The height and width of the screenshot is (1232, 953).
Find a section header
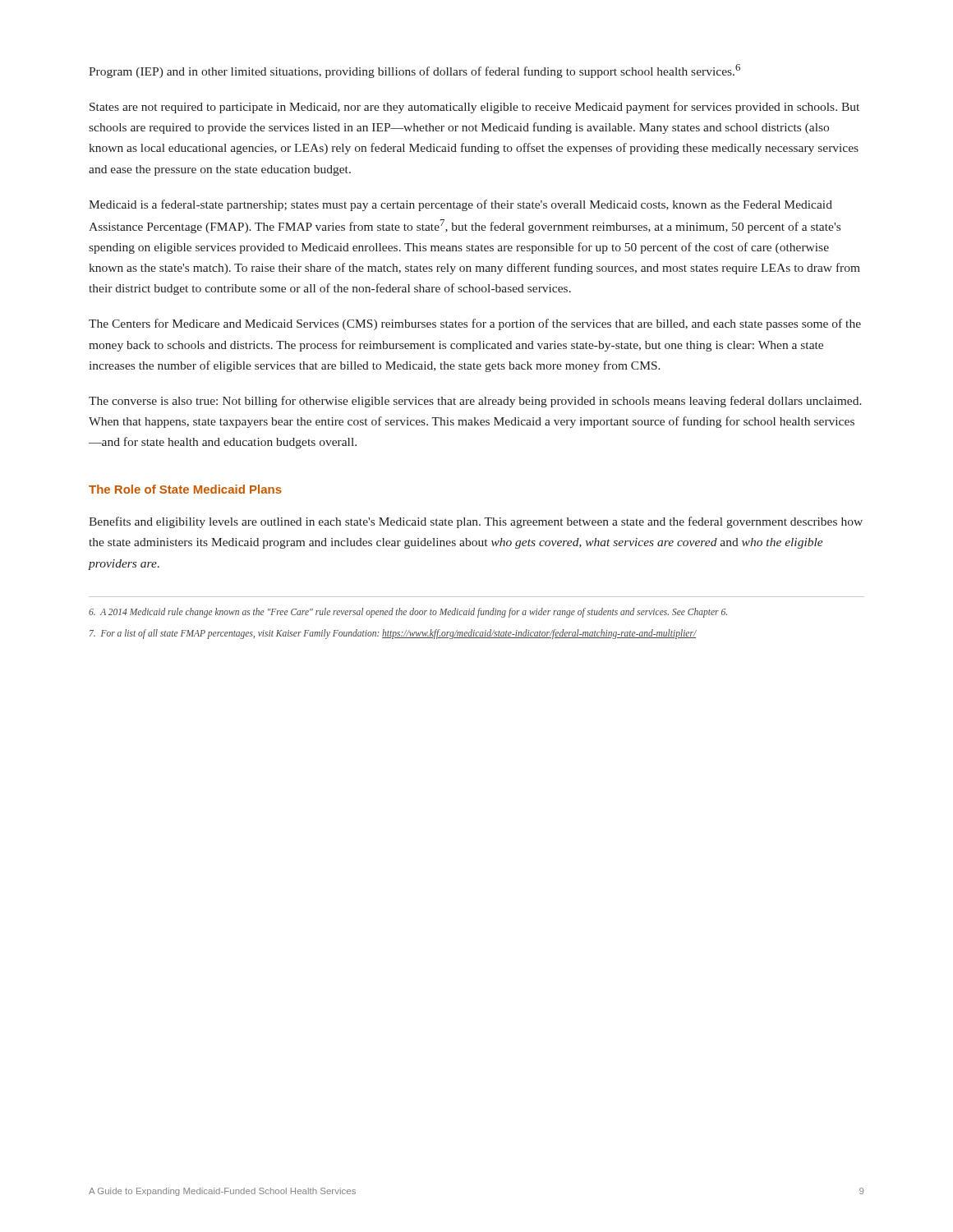tap(476, 490)
